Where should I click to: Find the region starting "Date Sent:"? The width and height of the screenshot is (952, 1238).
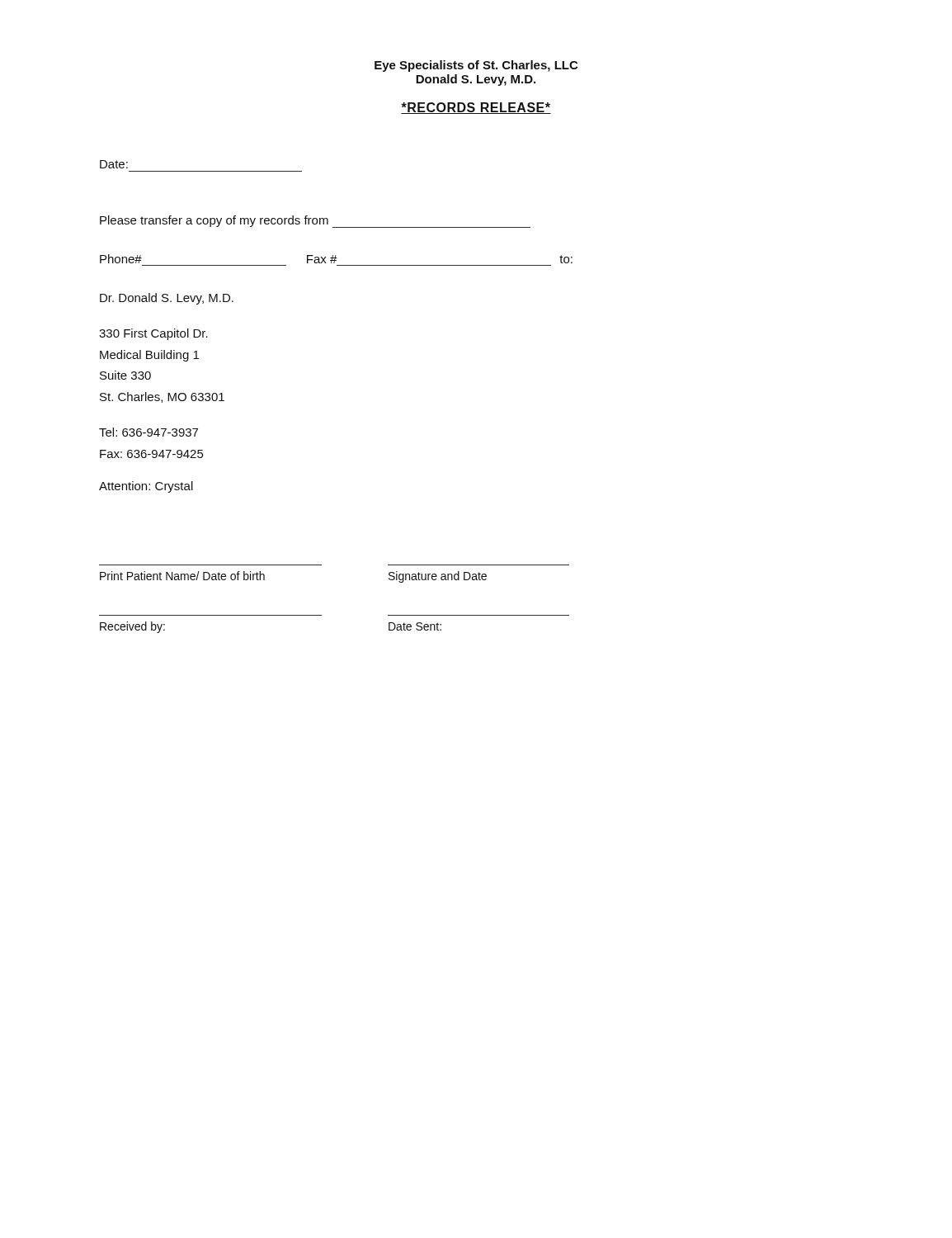click(478, 617)
